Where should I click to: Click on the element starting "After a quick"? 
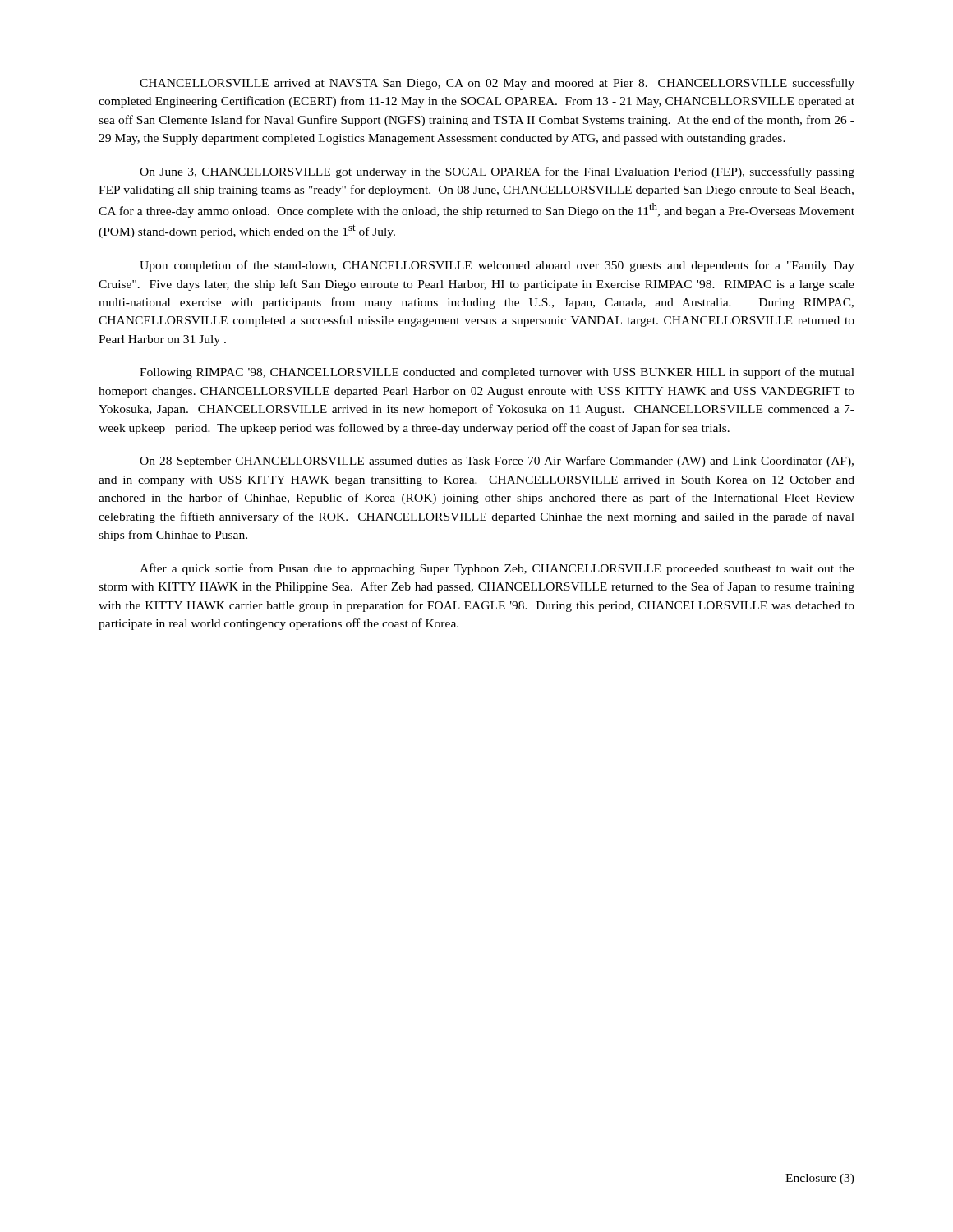tap(476, 595)
